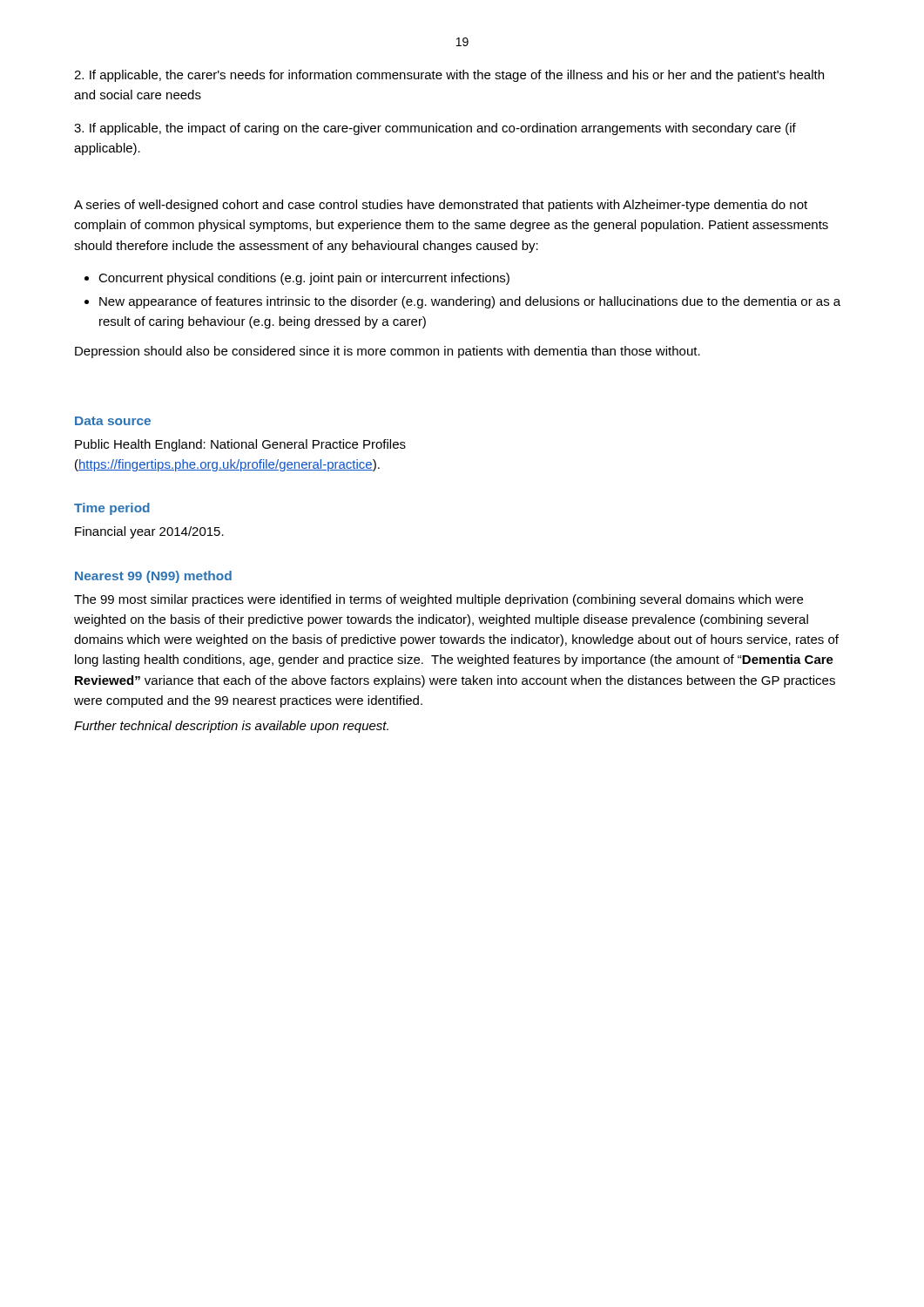924x1307 pixels.
Task: Find the block on this page that starts "A series of"
Action: point(451,225)
